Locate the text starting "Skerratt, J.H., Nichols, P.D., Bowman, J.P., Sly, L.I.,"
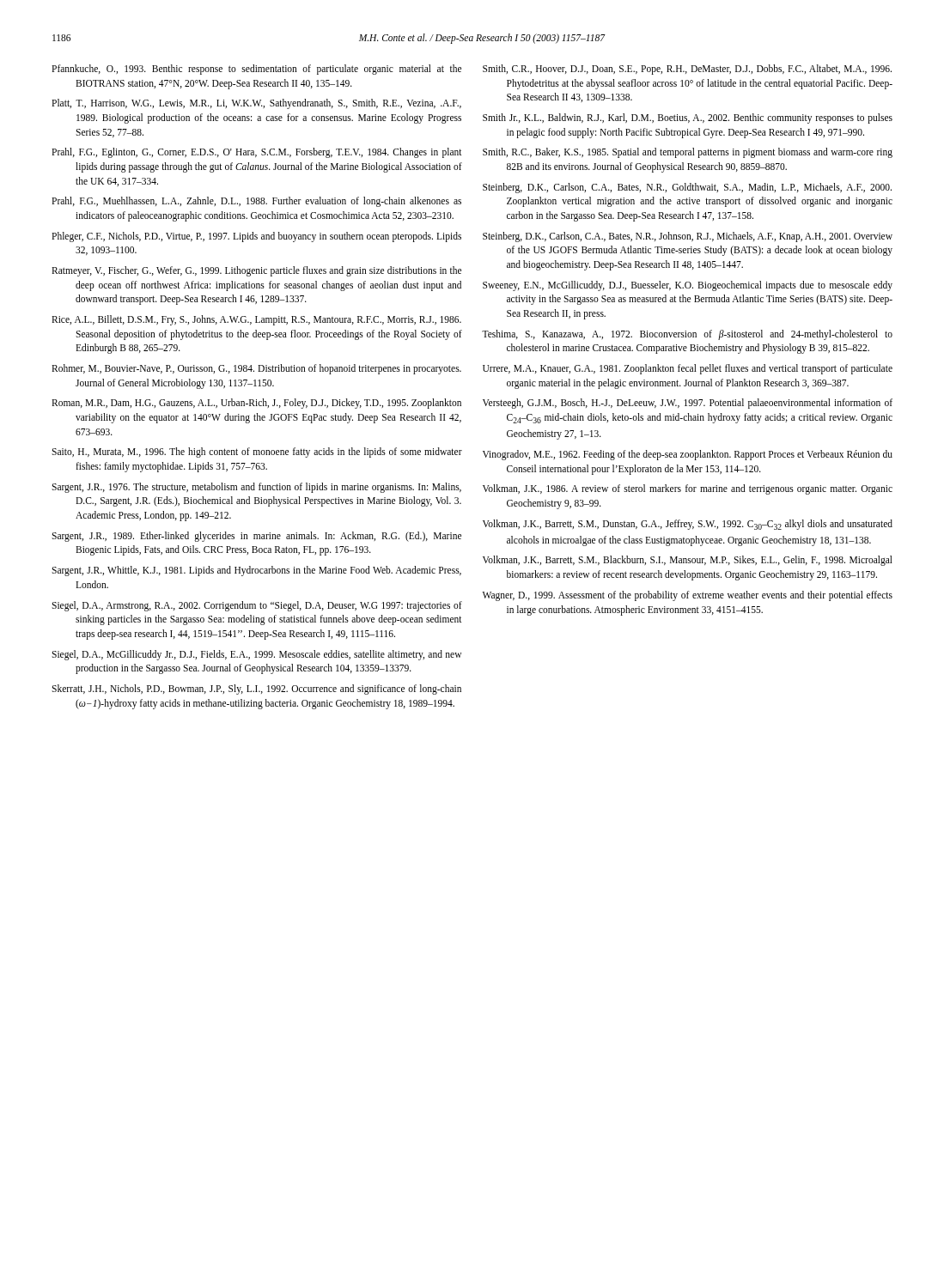This screenshot has height=1288, width=944. click(x=257, y=696)
